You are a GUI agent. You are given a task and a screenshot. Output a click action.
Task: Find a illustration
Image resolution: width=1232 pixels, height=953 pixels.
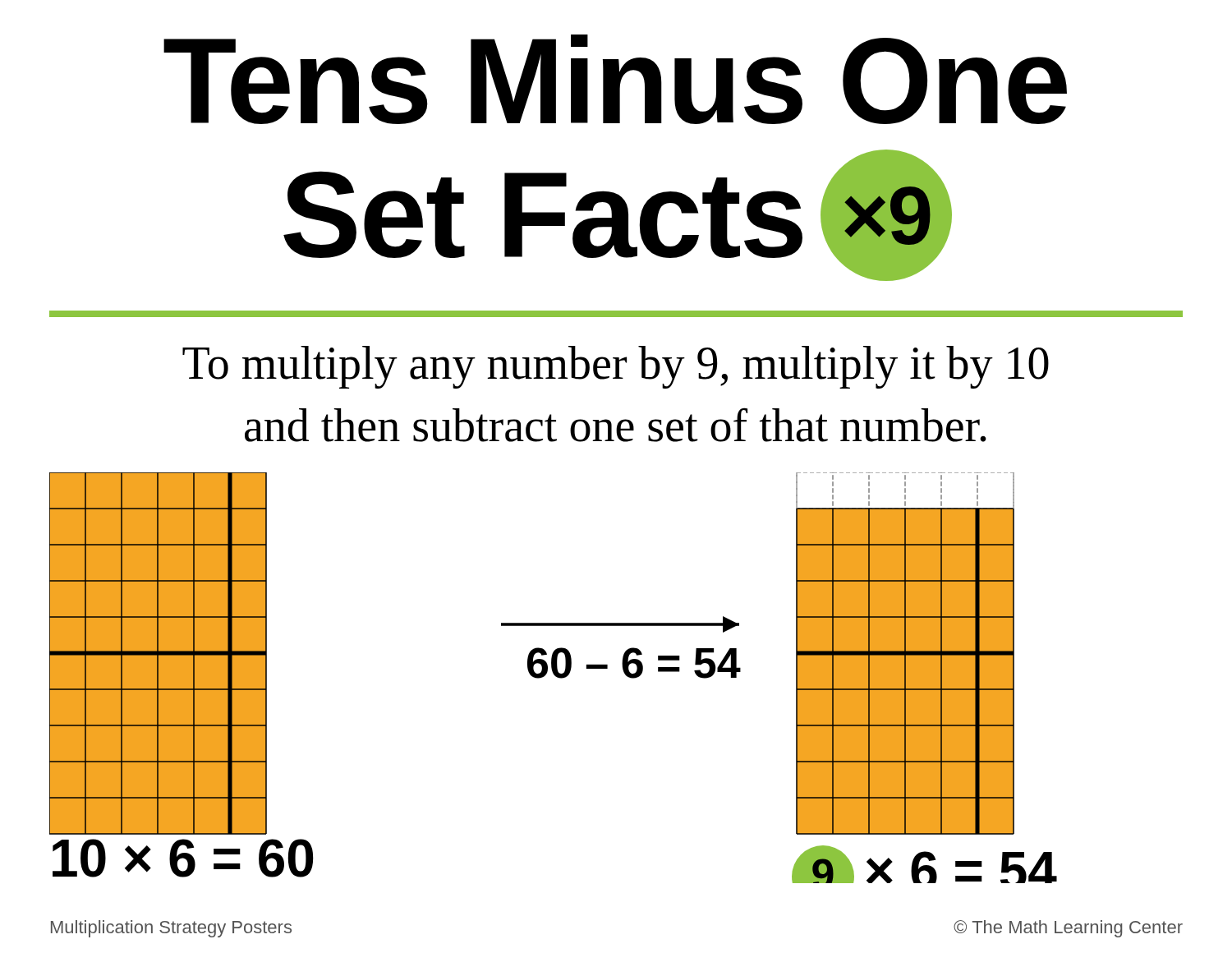tap(616, 678)
